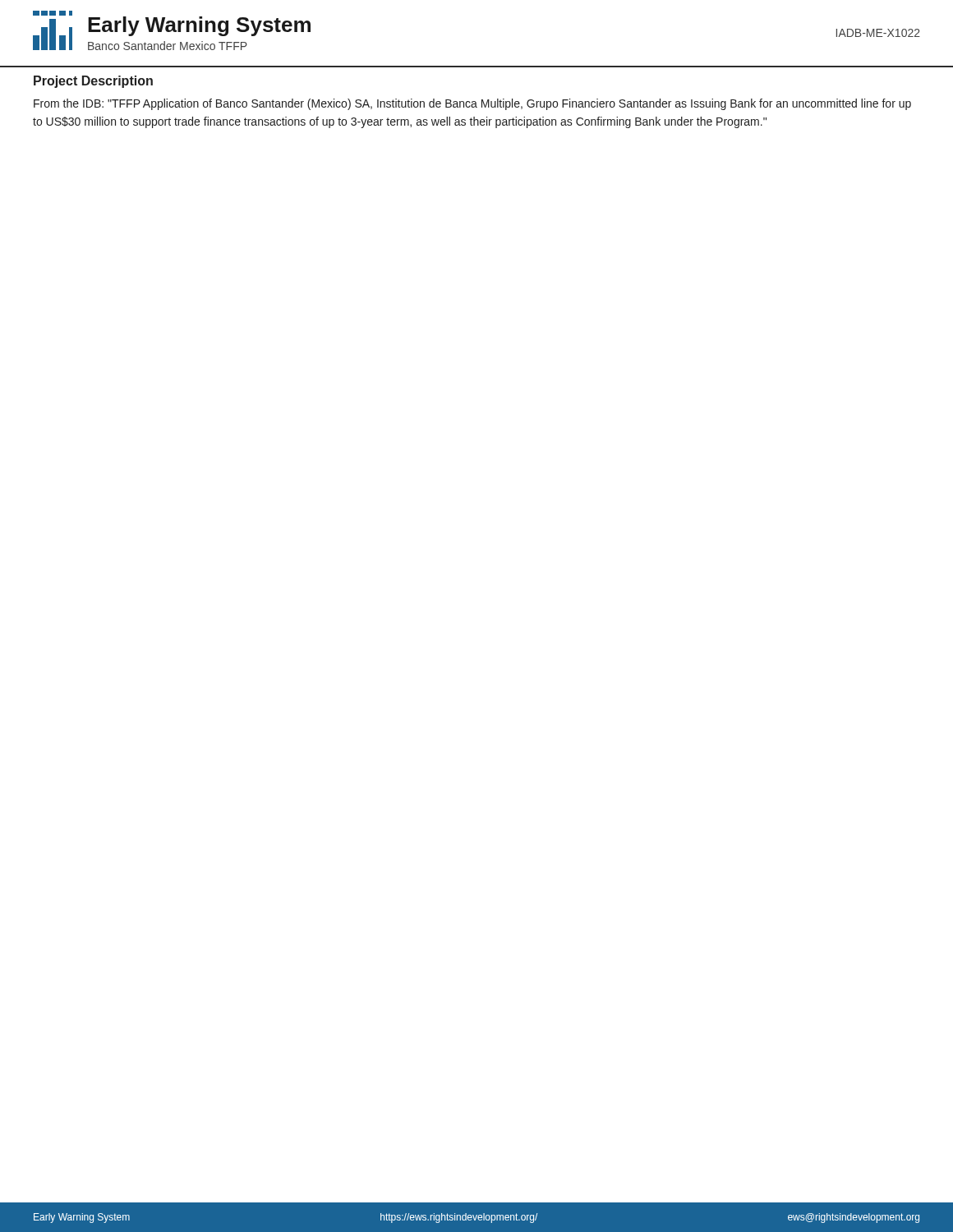Find the text block starting "Project Description"
This screenshot has height=1232, width=953.
point(93,81)
